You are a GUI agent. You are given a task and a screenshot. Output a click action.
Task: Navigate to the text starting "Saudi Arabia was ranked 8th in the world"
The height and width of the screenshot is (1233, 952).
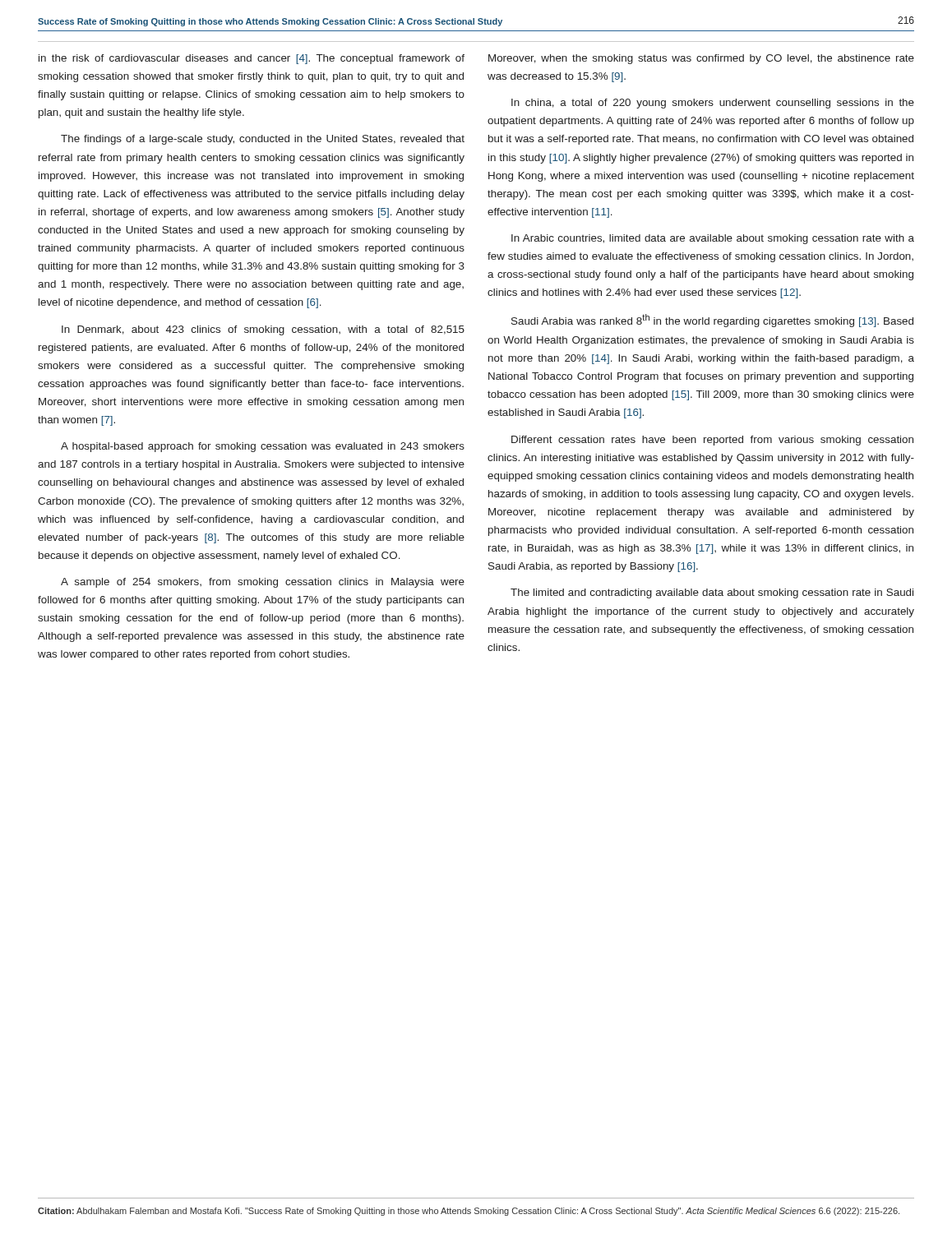pos(701,366)
